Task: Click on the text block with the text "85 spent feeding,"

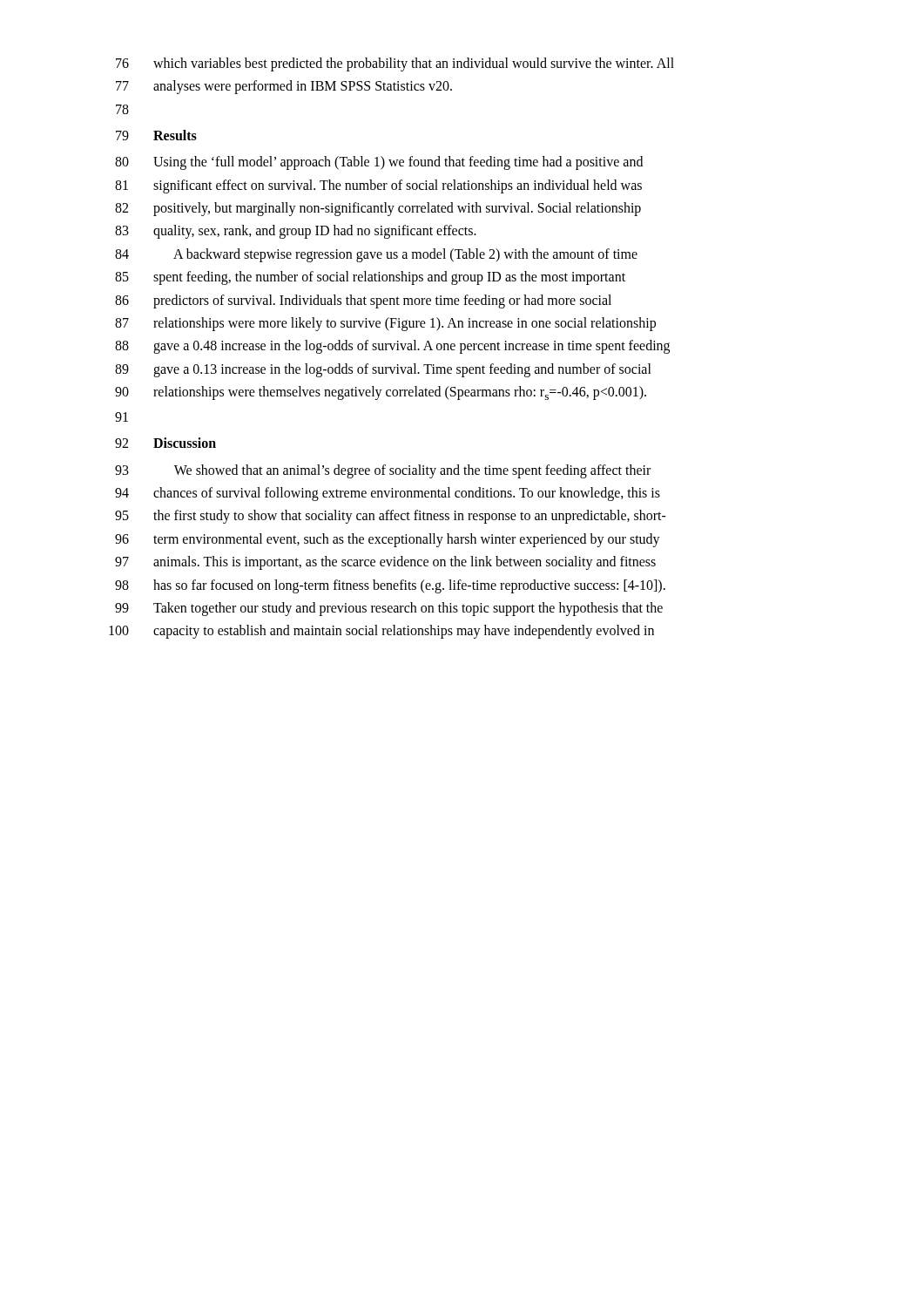Action: coord(361,277)
